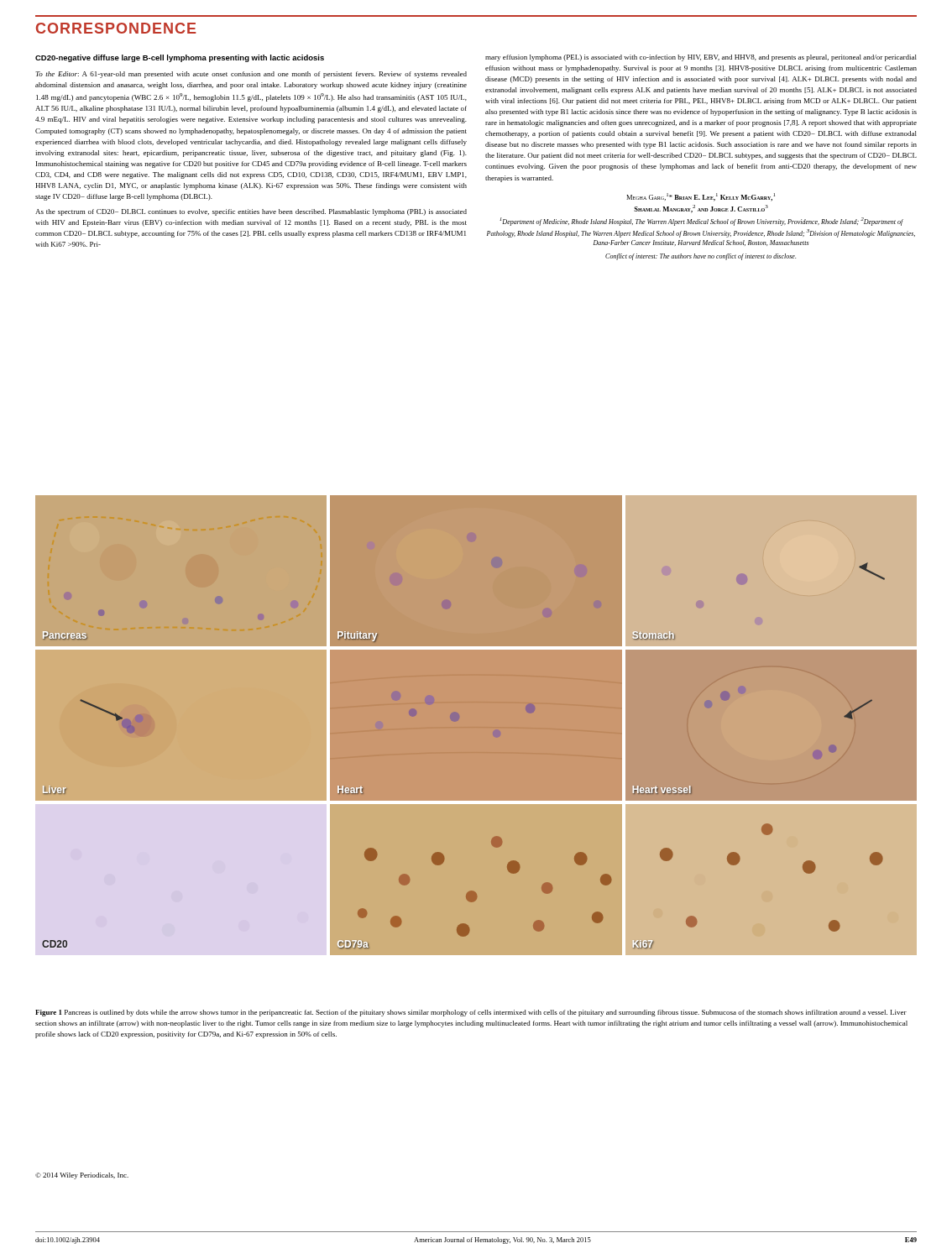
Task: Navigate to the region starting "CD20-negative diffuse large B-cell lymphoma presenting with lactic"
Action: (180, 57)
